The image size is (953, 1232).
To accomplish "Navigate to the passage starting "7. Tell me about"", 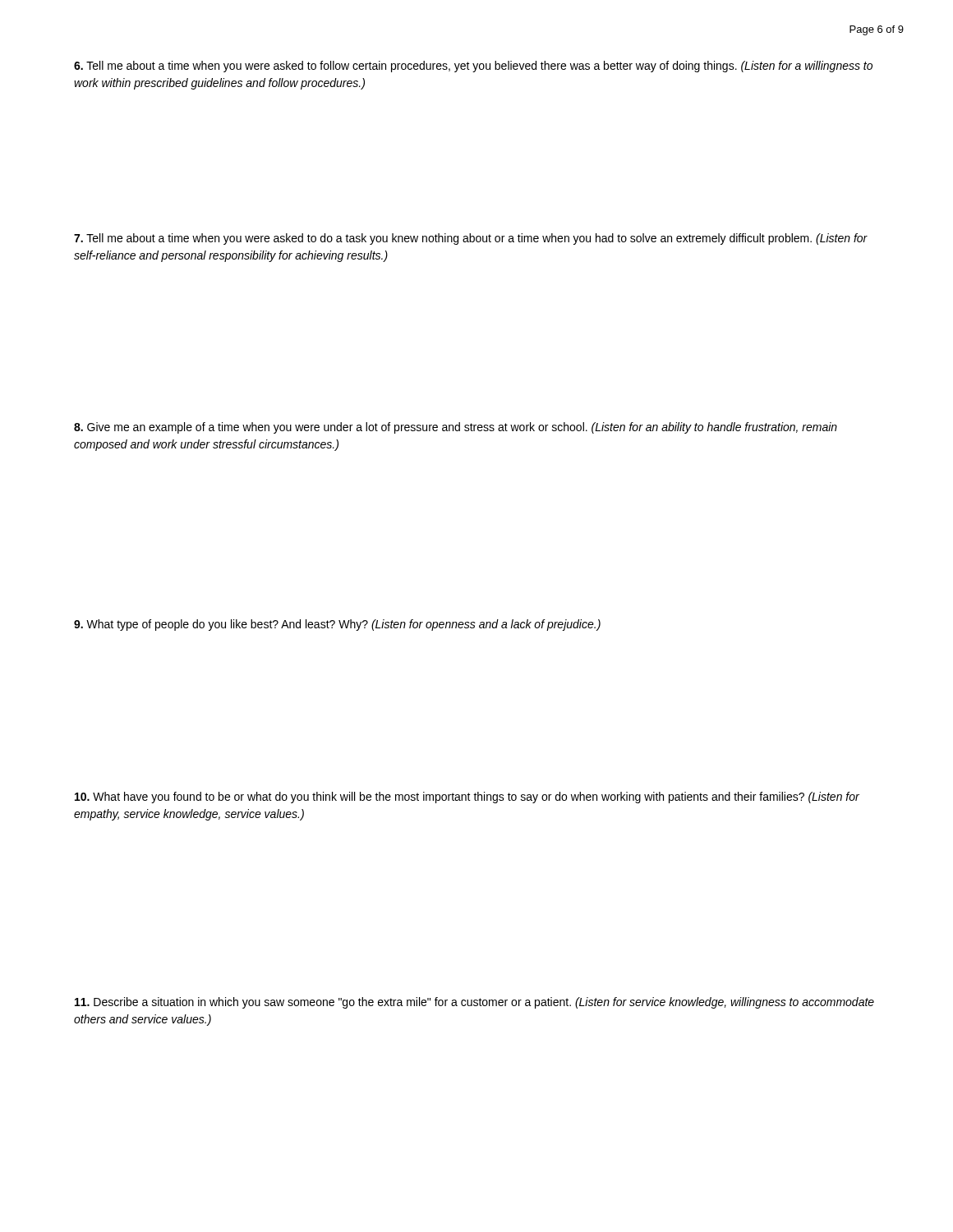I will click(x=470, y=247).
